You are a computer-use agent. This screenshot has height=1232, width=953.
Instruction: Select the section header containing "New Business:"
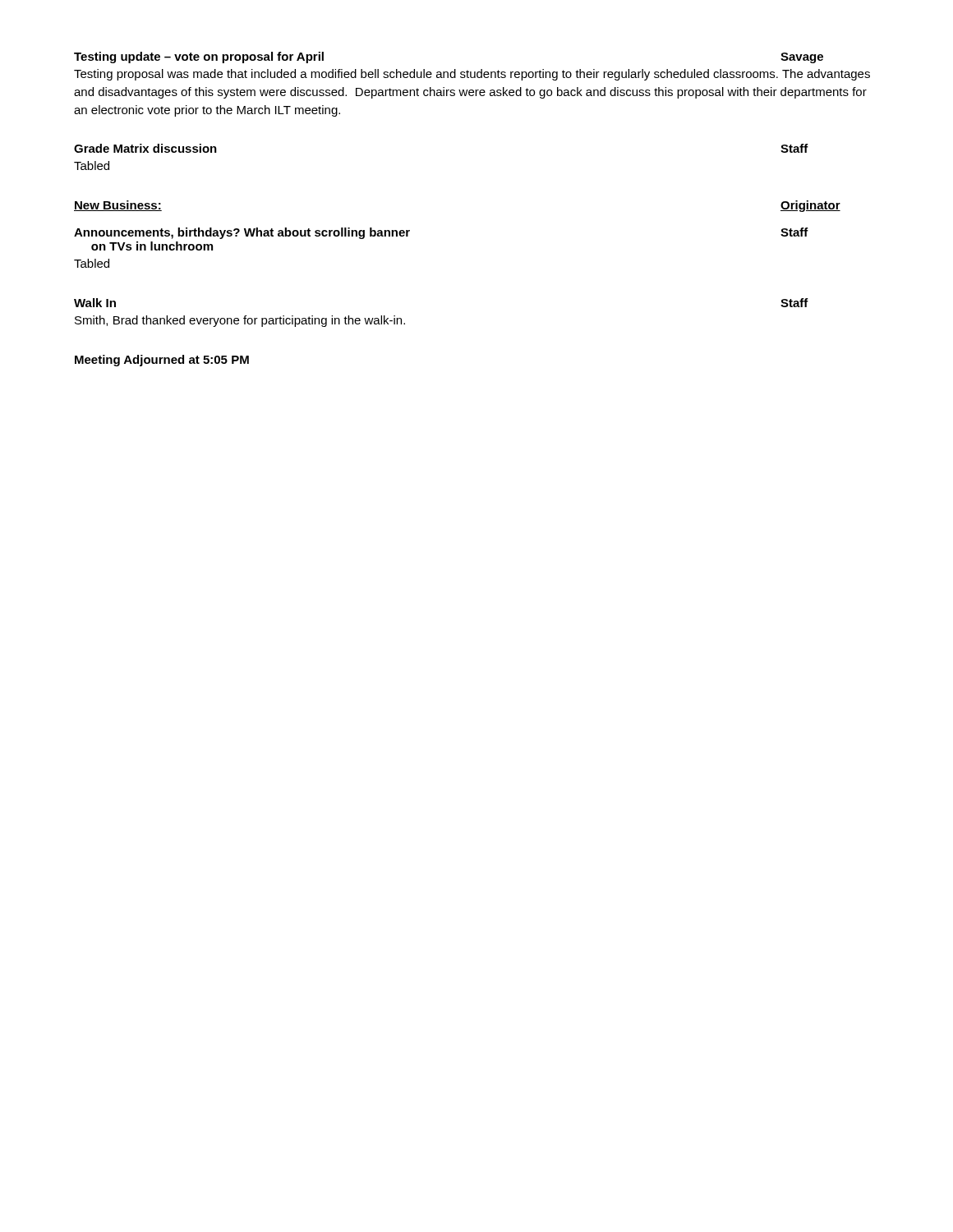(x=118, y=205)
